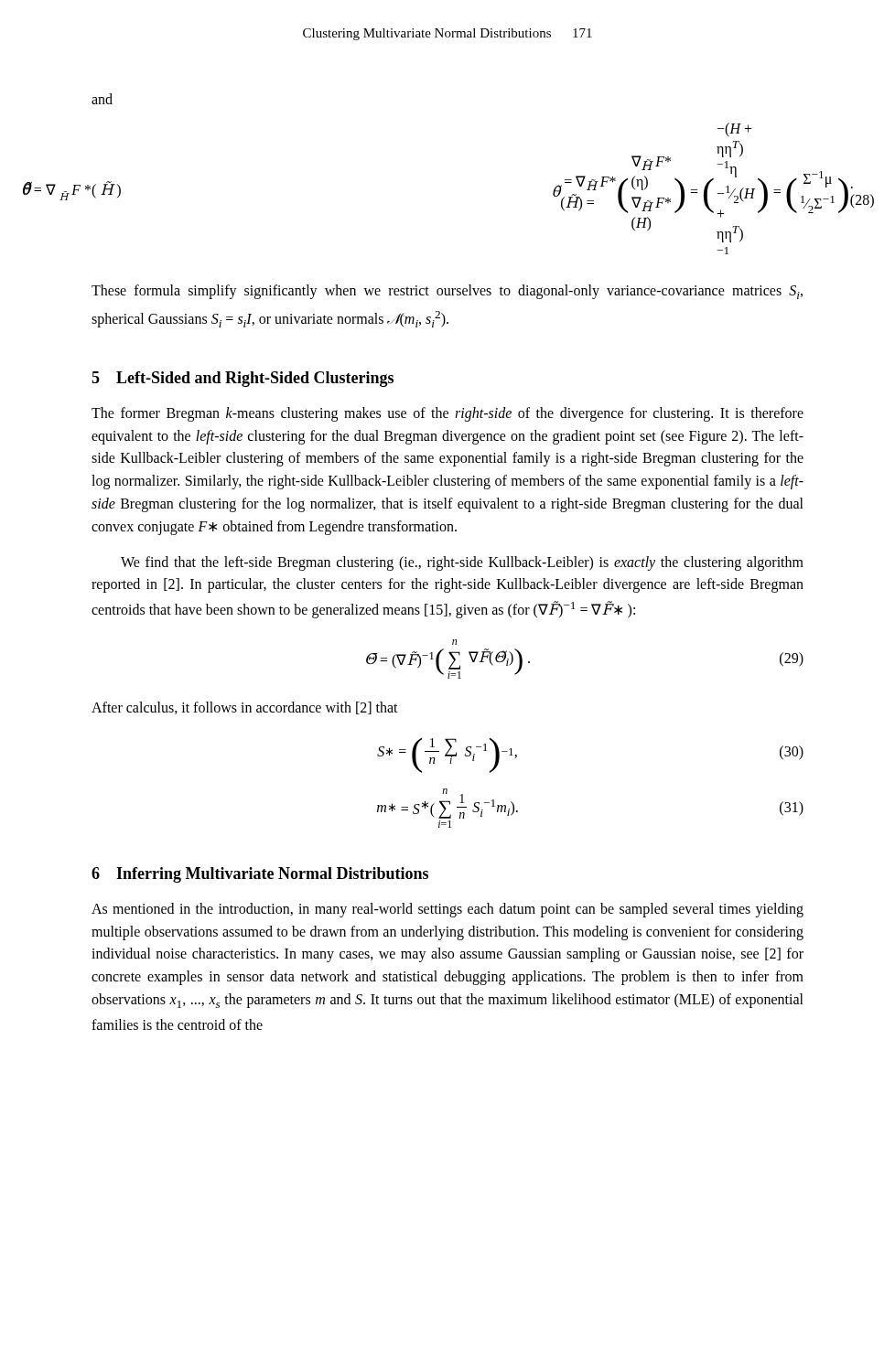895x1372 pixels.
Task: Locate the formula containing "m∗ = S∗( n ∑ i=1 1"
Action: pos(443,804)
